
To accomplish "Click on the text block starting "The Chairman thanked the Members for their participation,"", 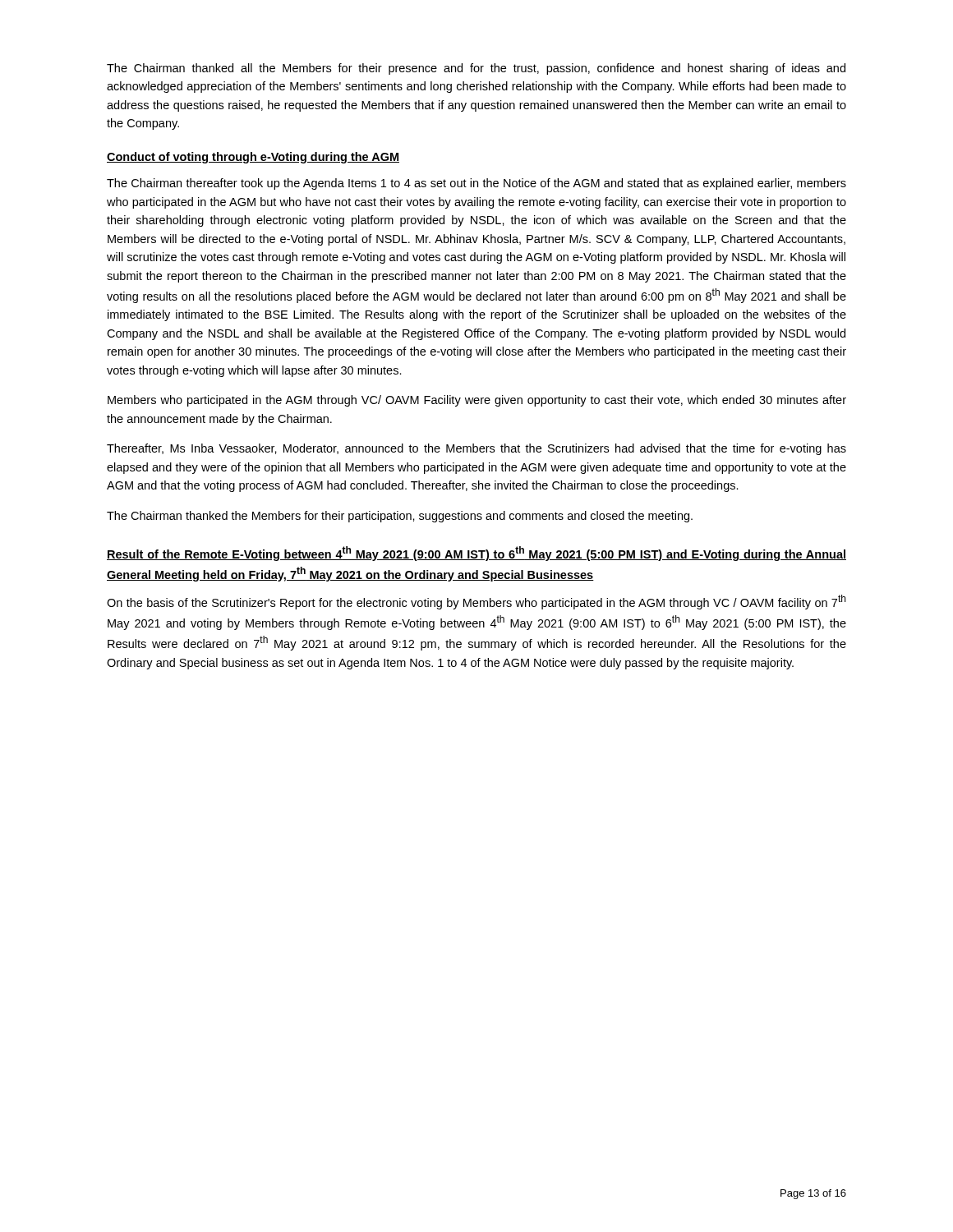I will 400,516.
